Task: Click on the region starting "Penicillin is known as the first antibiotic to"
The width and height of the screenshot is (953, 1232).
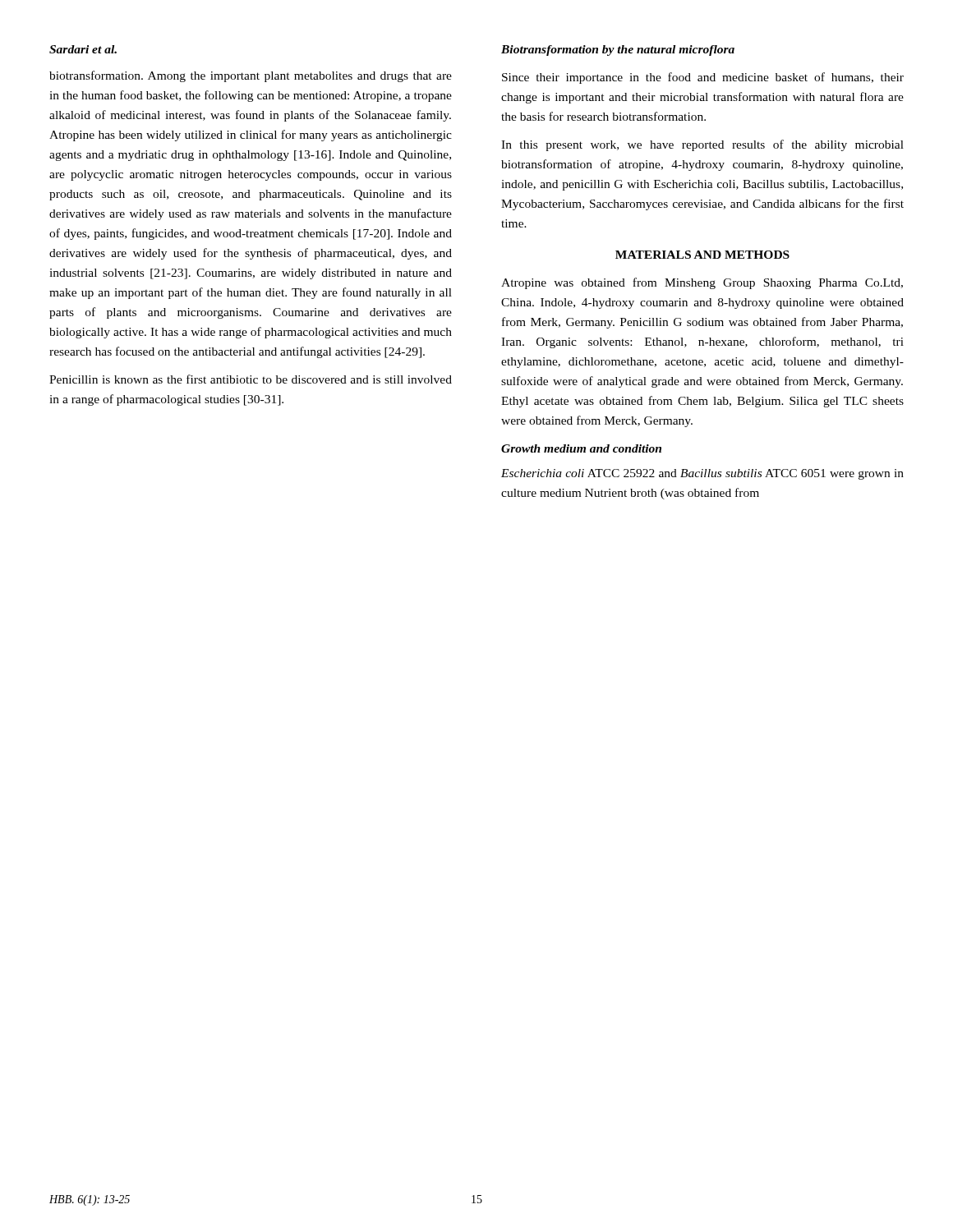Action: [x=251, y=390]
